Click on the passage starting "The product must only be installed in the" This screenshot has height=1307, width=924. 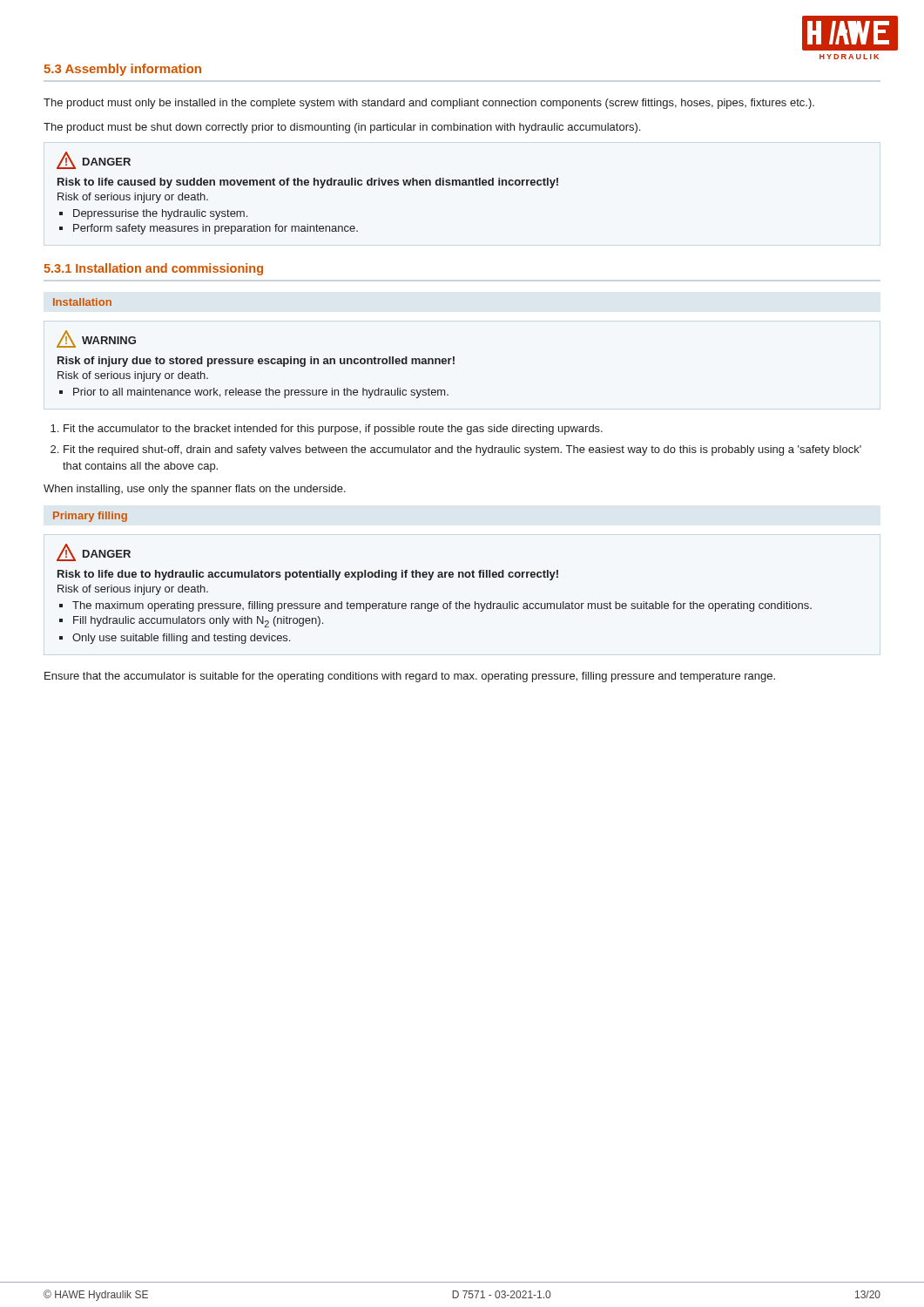pyautogui.click(x=462, y=115)
